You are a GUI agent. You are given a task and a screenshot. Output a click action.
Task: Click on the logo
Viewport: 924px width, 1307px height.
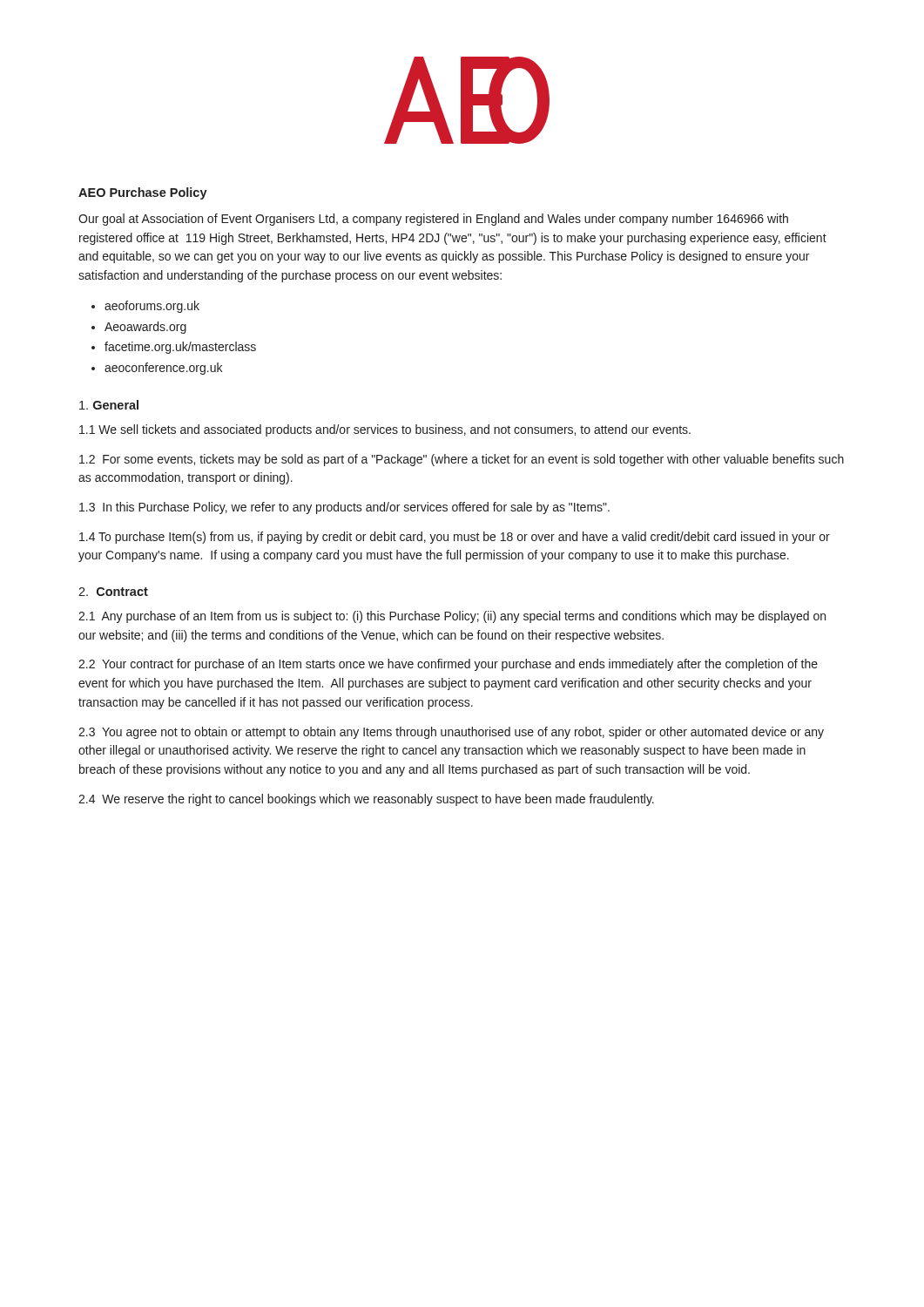(462, 101)
